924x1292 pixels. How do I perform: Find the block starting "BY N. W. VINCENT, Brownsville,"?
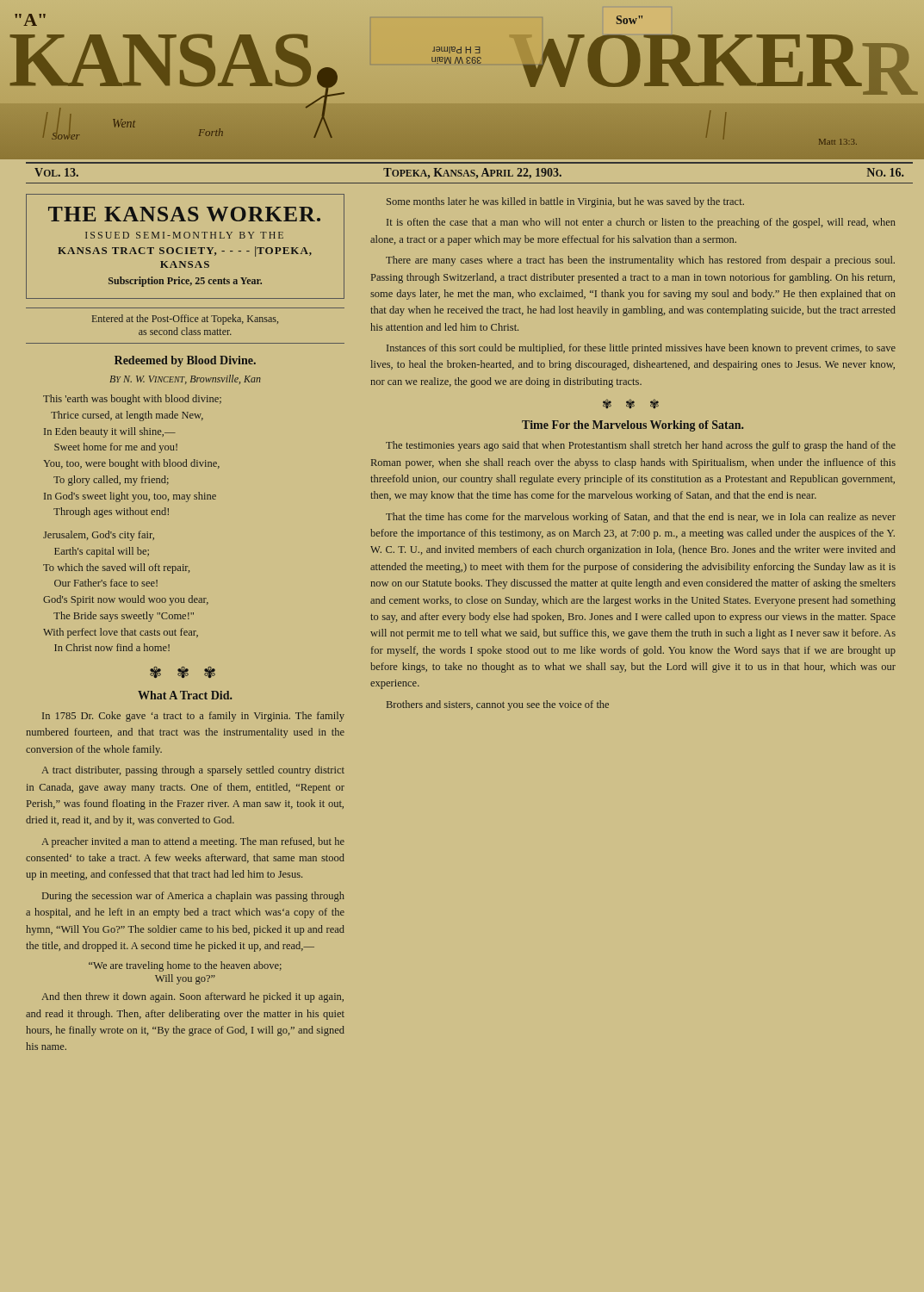[185, 379]
